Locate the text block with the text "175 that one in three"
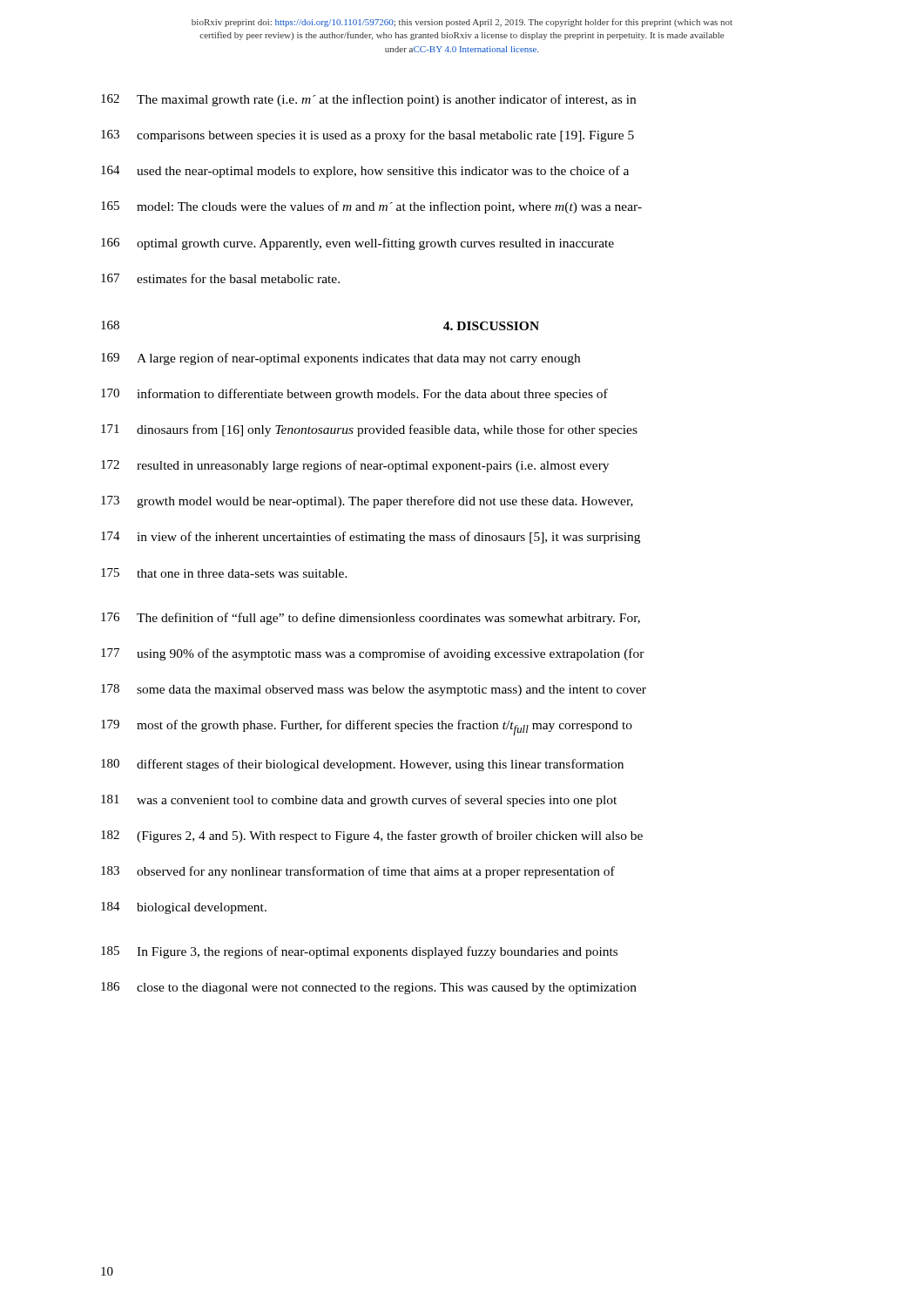 (x=224, y=573)
